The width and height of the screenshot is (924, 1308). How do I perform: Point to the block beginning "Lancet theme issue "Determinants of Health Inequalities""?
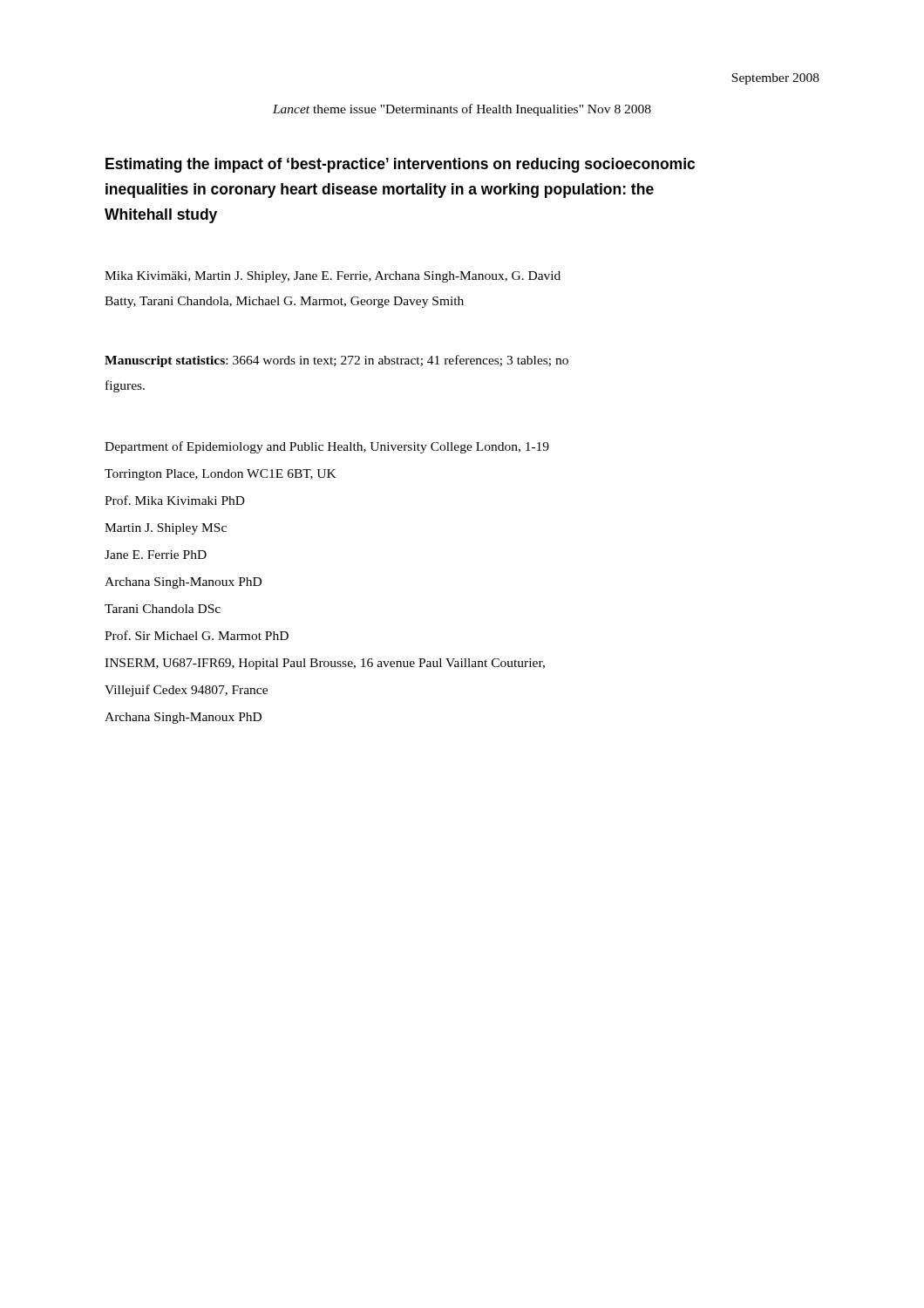click(462, 109)
